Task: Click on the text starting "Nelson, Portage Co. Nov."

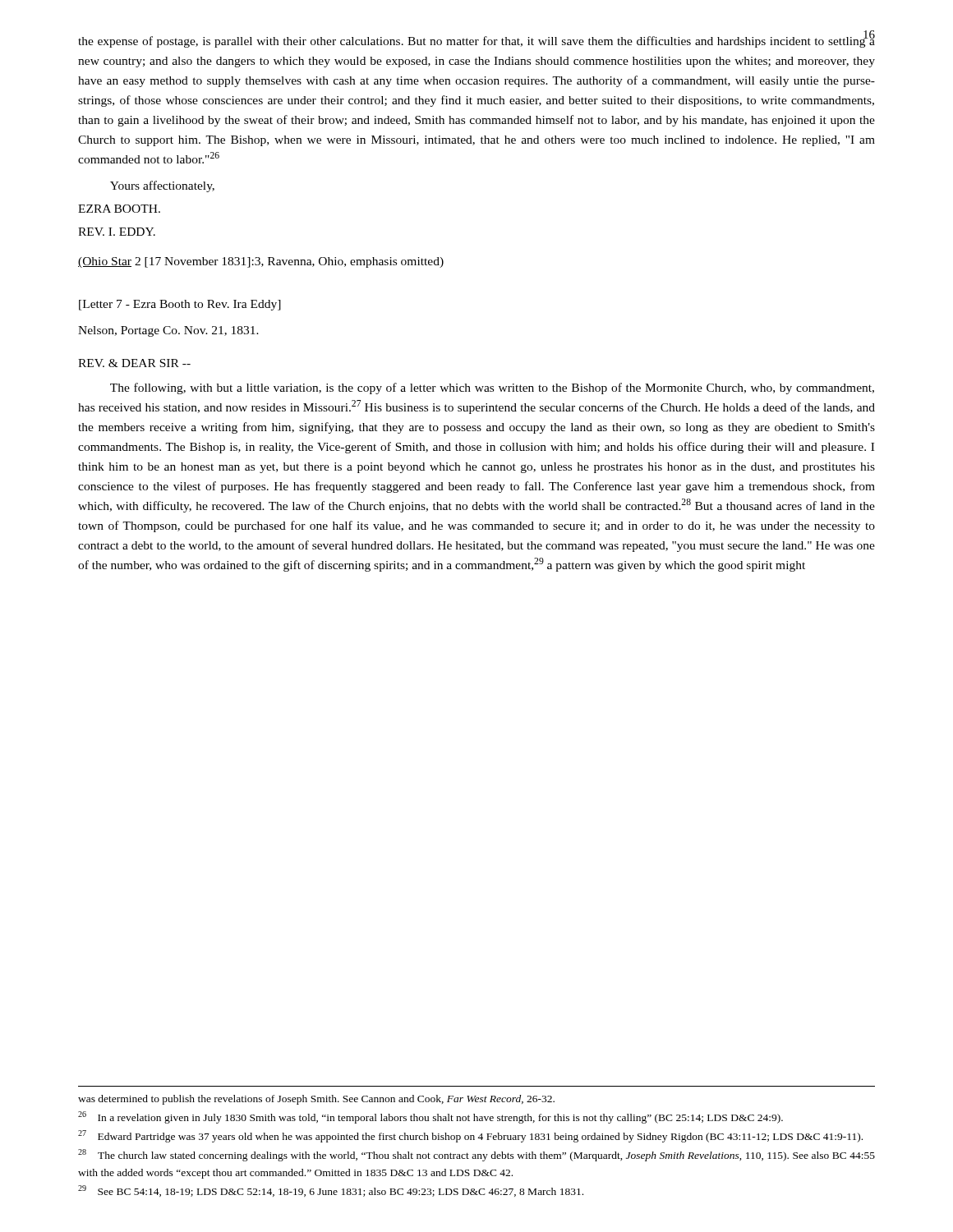Action: point(168,331)
